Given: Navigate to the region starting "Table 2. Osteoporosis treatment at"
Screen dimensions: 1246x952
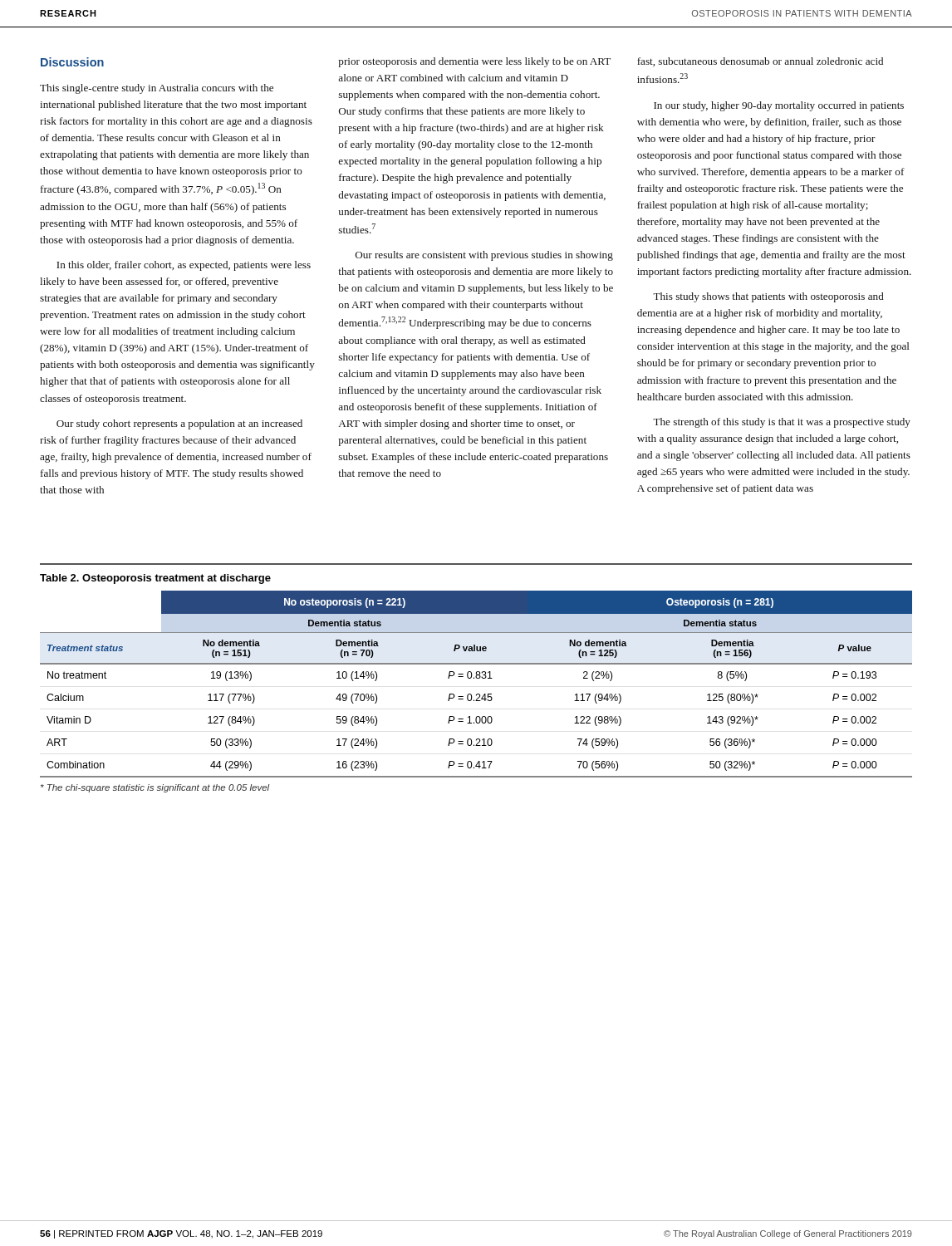Looking at the screenshot, I should pyautogui.click(x=155, y=578).
